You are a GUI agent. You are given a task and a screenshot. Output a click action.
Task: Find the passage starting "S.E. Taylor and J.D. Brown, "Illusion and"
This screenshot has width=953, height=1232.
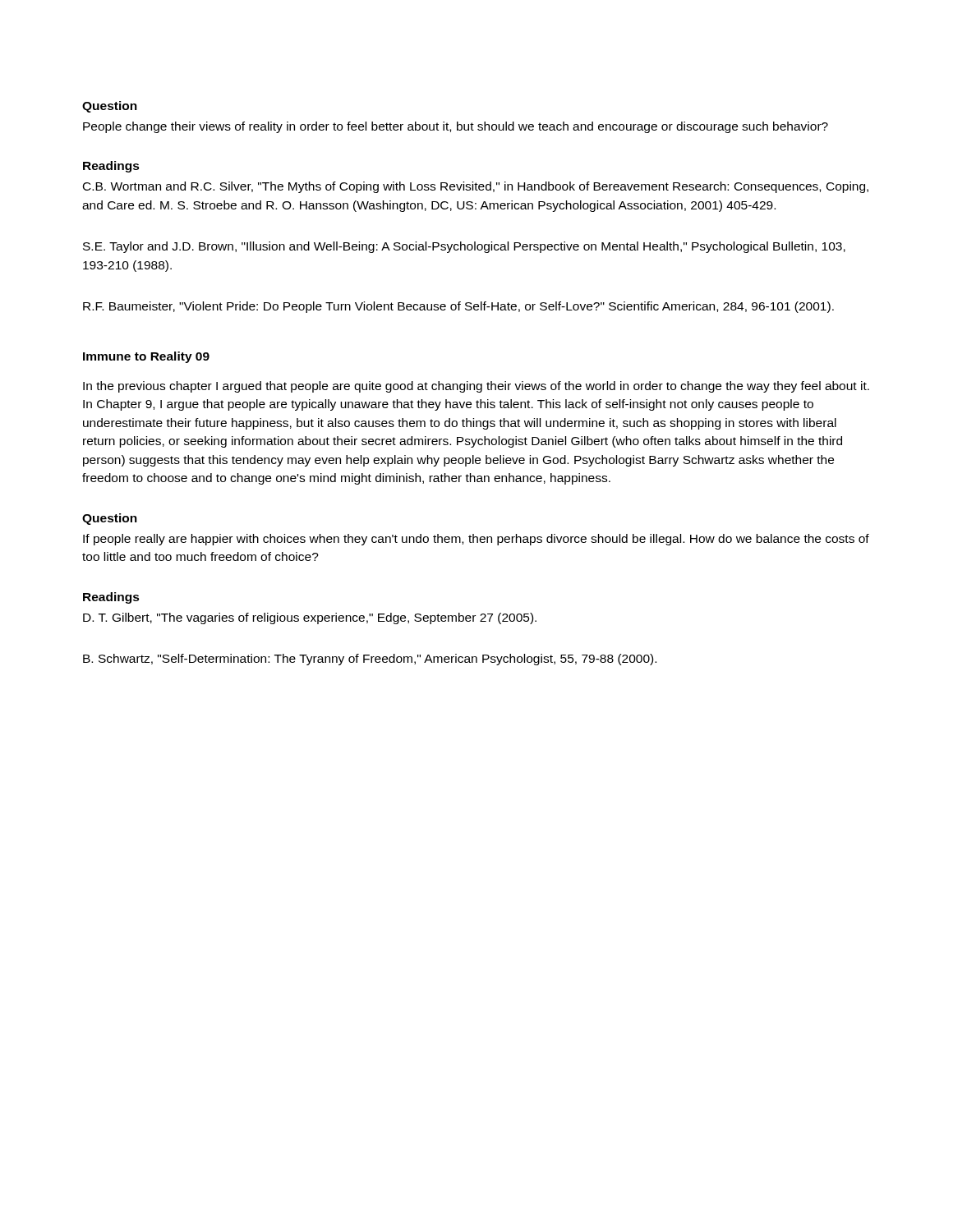tap(464, 256)
